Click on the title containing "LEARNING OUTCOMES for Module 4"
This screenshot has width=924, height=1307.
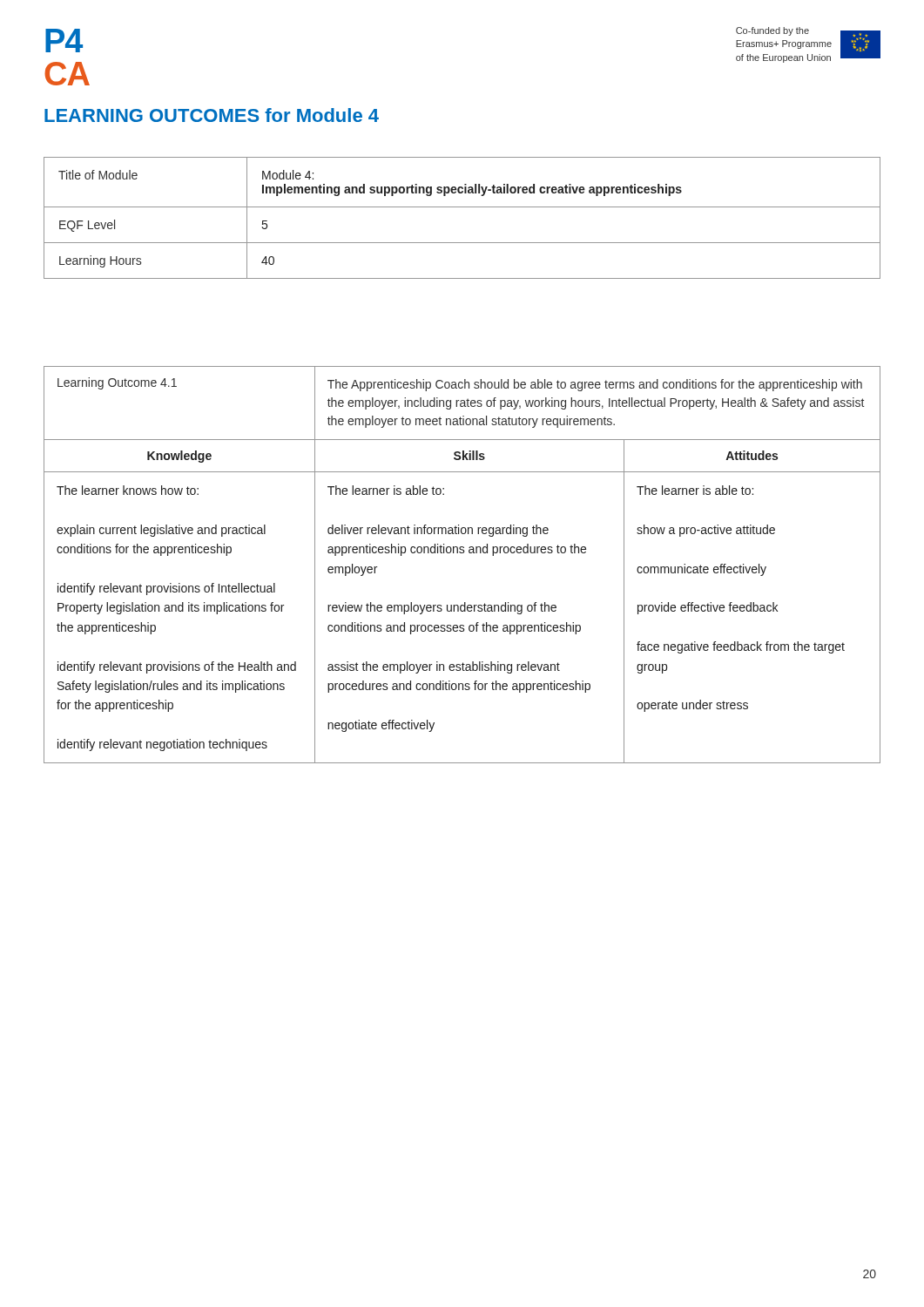[x=211, y=116]
